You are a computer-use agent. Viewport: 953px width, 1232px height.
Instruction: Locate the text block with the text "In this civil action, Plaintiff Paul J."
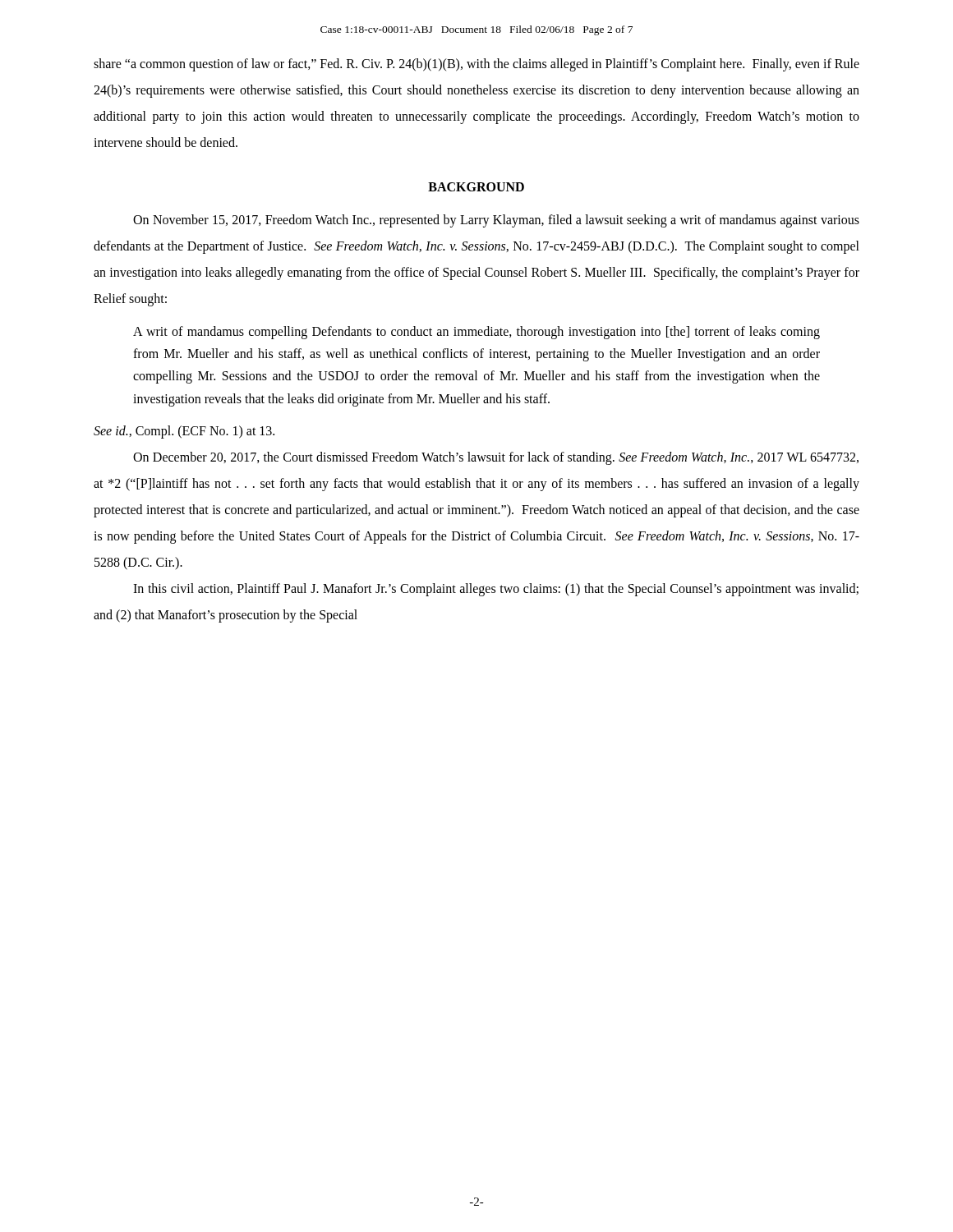coord(476,601)
